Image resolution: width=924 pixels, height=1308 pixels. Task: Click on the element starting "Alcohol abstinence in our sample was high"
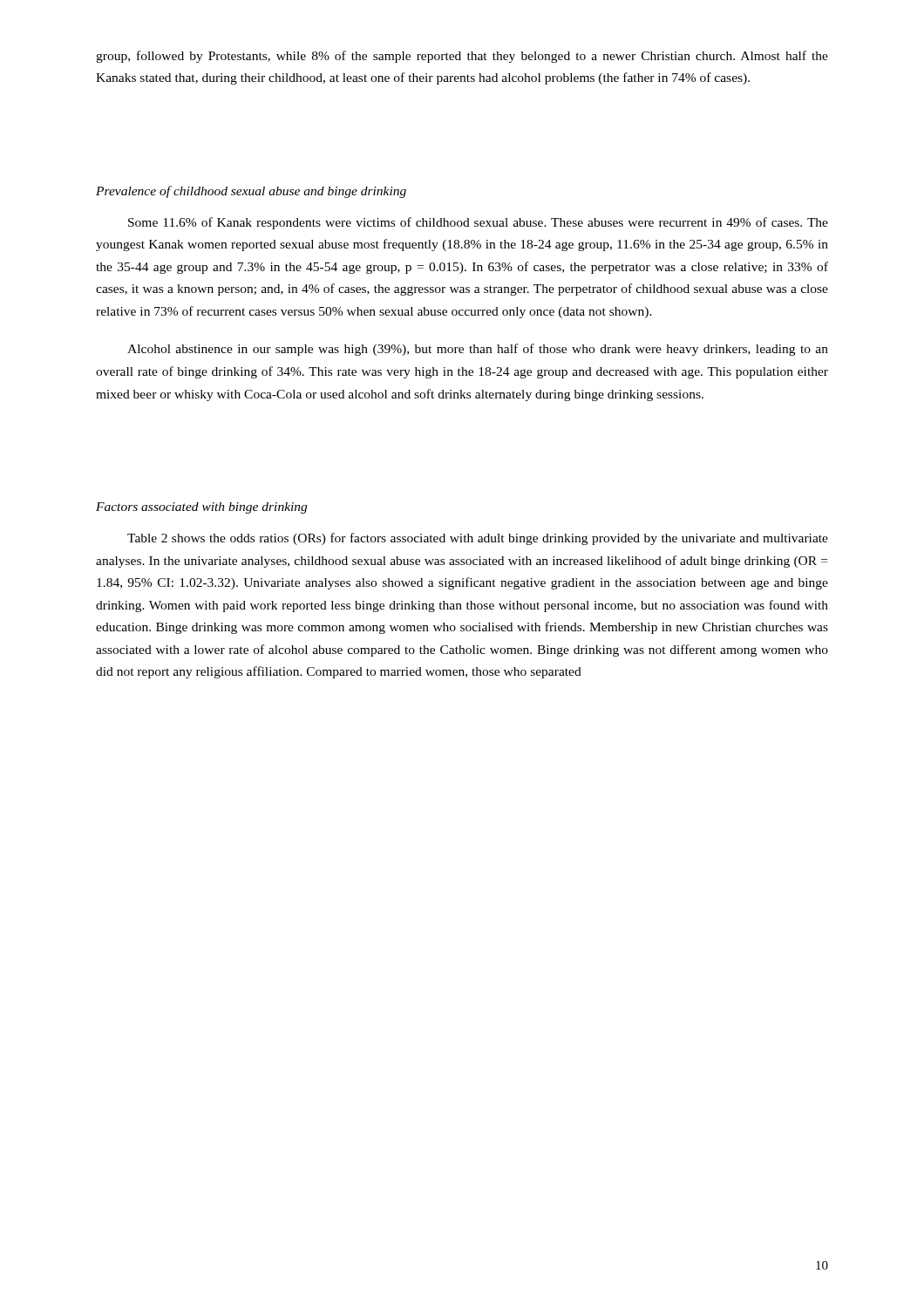(x=462, y=371)
